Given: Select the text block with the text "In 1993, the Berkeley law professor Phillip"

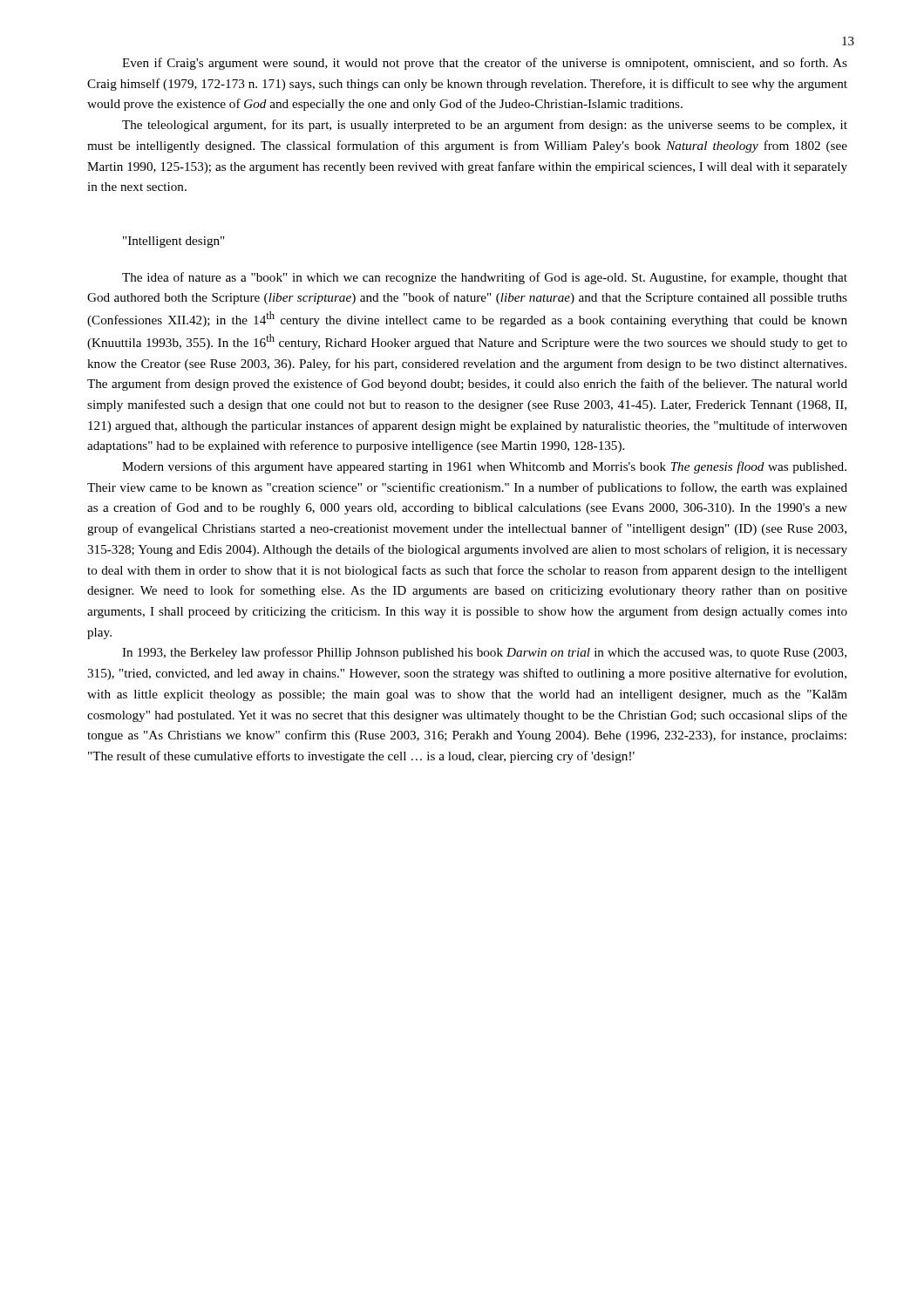Looking at the screenshot, I should point(467,704).
